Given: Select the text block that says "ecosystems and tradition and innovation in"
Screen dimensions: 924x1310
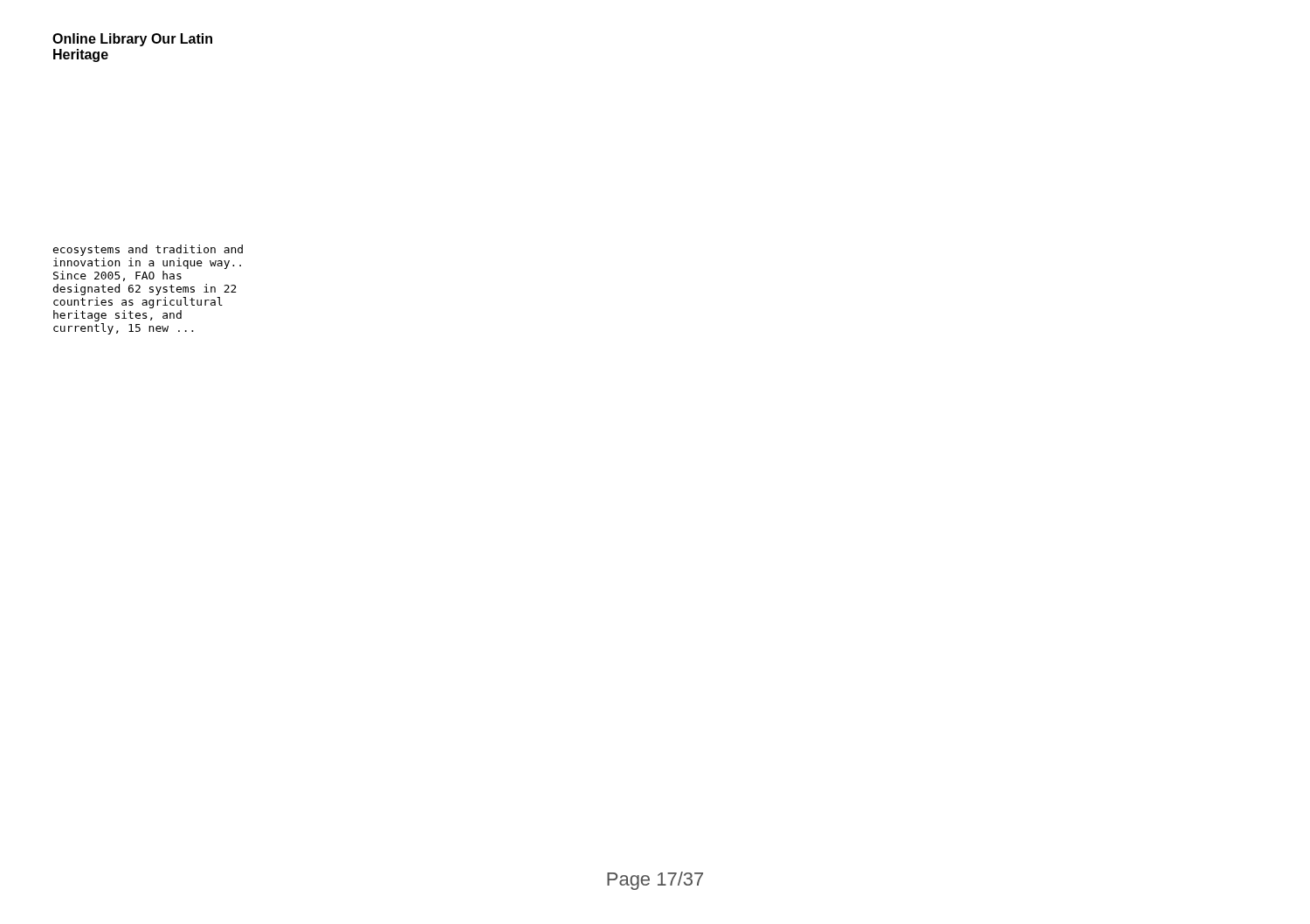Looking at the screenshot, I should coord(148,250).
